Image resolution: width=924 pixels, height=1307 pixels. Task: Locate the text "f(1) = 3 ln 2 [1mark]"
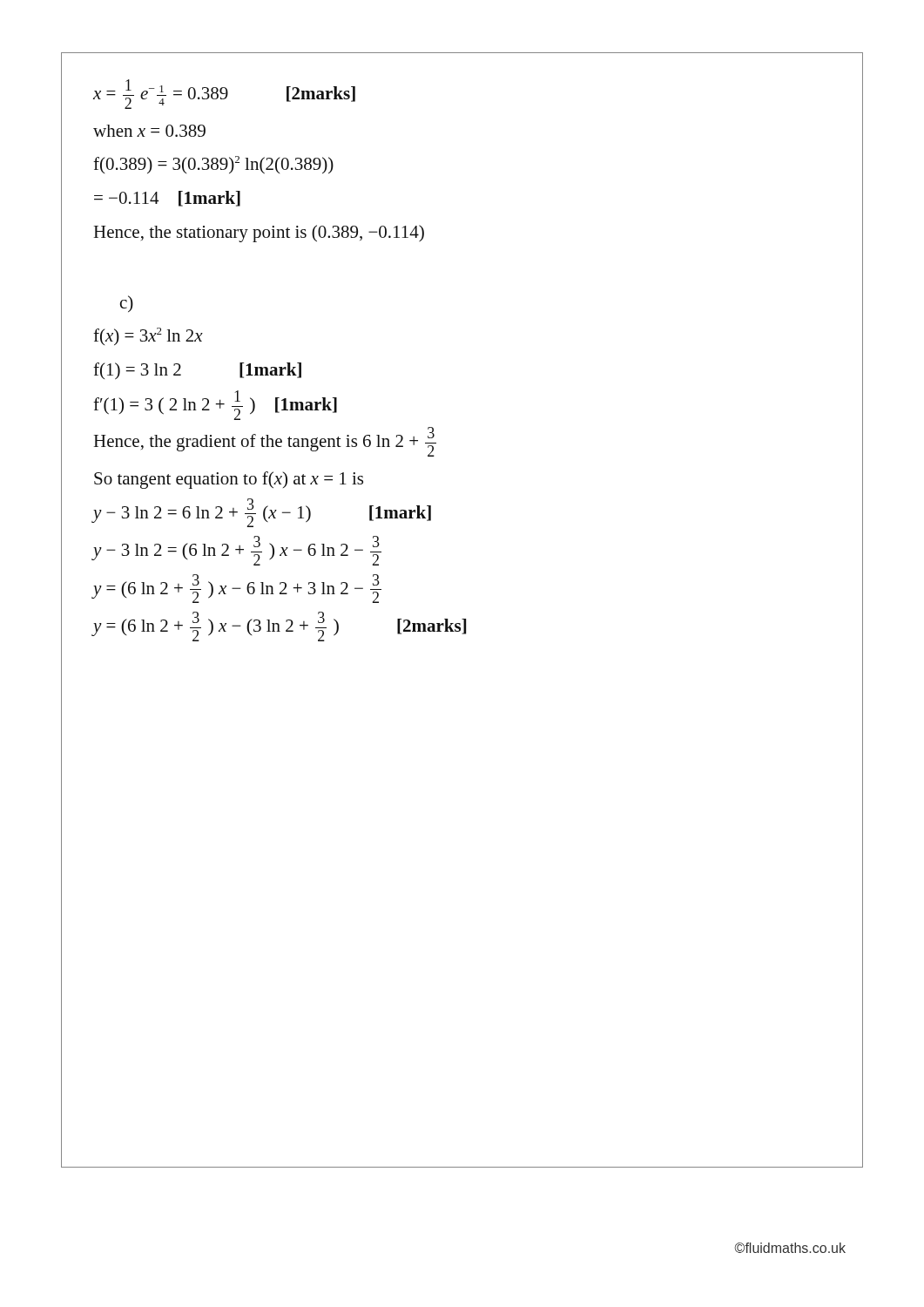pyautogui.click(x=145, y=370)
